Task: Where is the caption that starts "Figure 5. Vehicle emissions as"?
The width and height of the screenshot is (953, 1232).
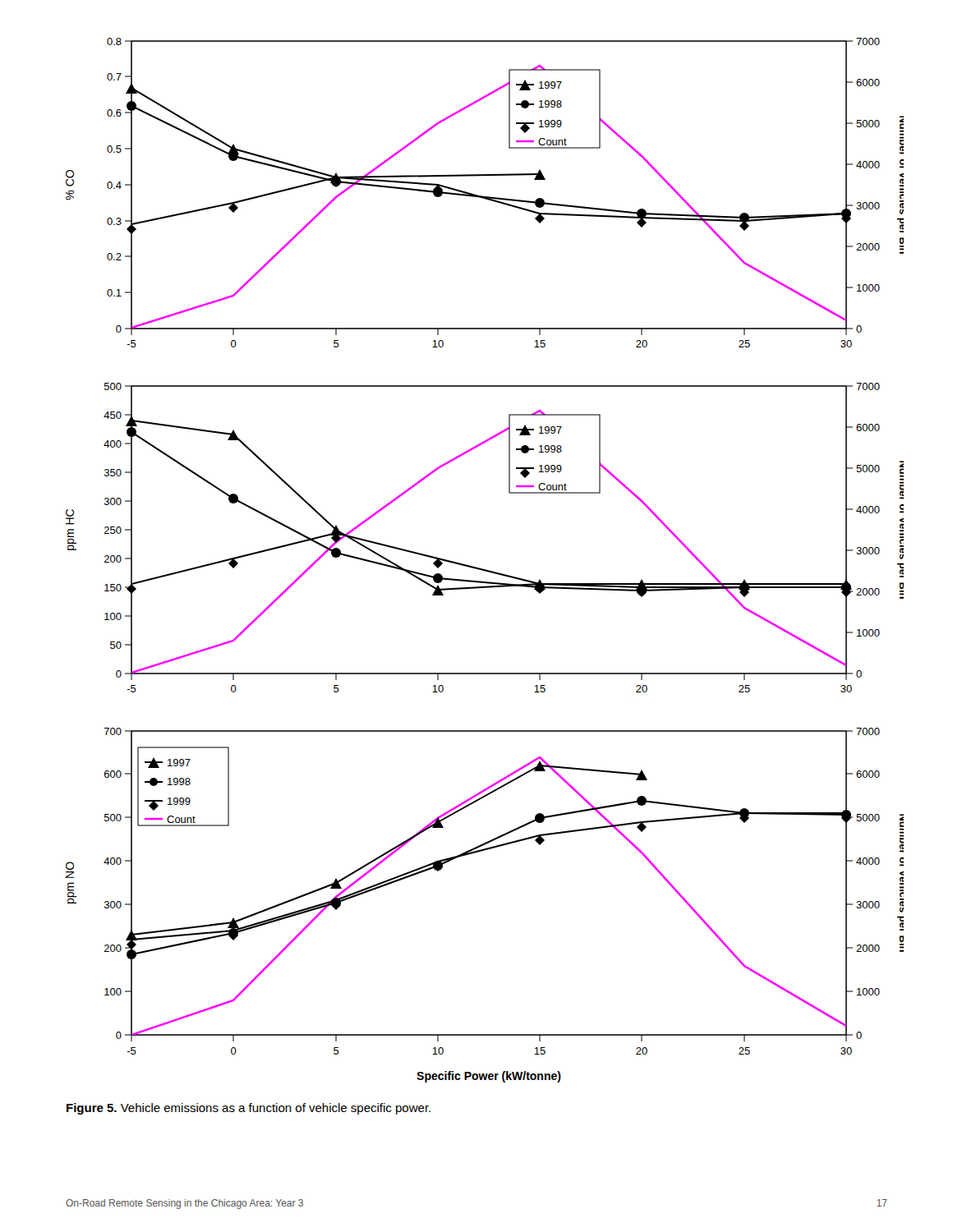Action: (249, 1108)
